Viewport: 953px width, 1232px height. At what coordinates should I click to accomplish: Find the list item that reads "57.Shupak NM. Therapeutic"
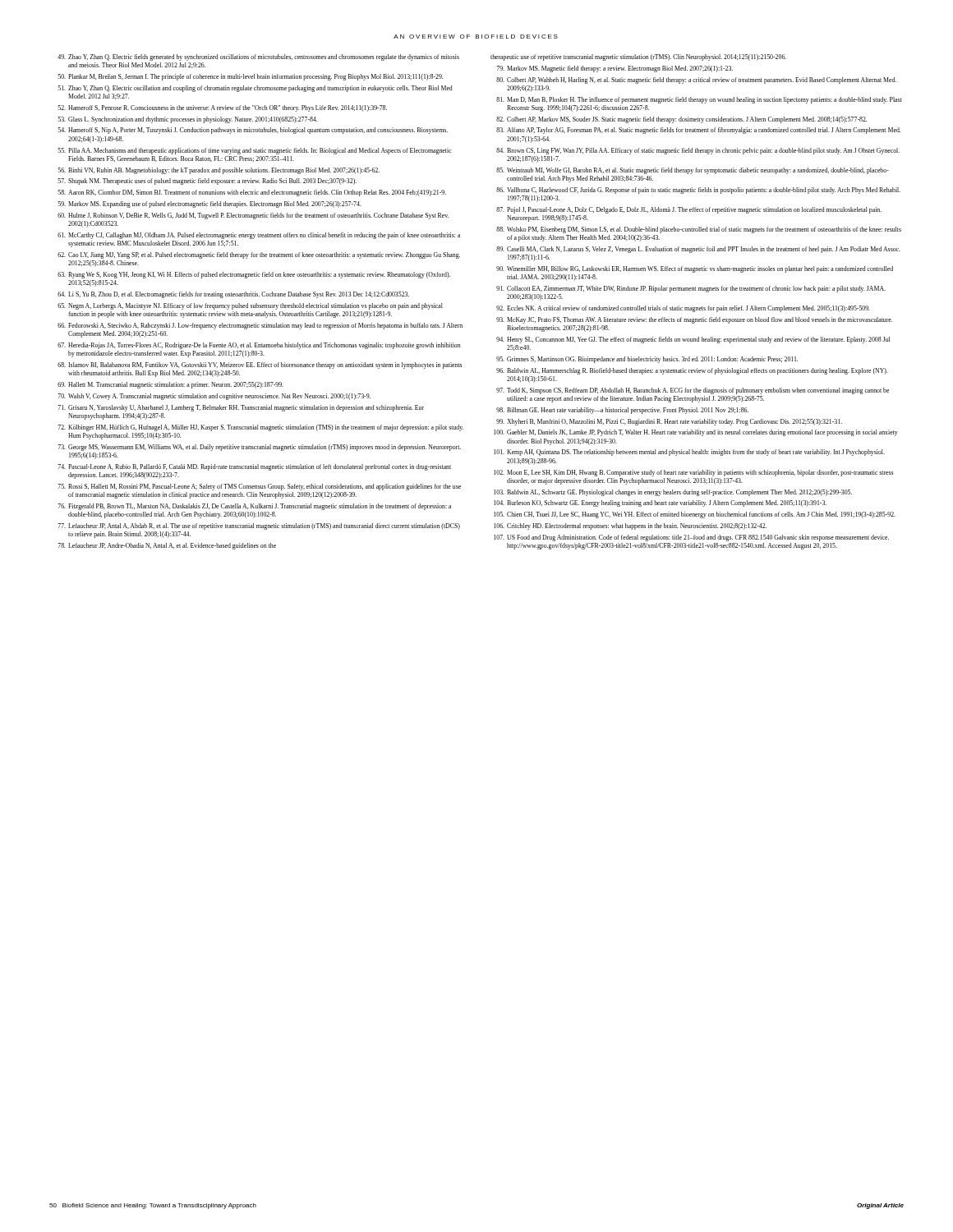257,182
